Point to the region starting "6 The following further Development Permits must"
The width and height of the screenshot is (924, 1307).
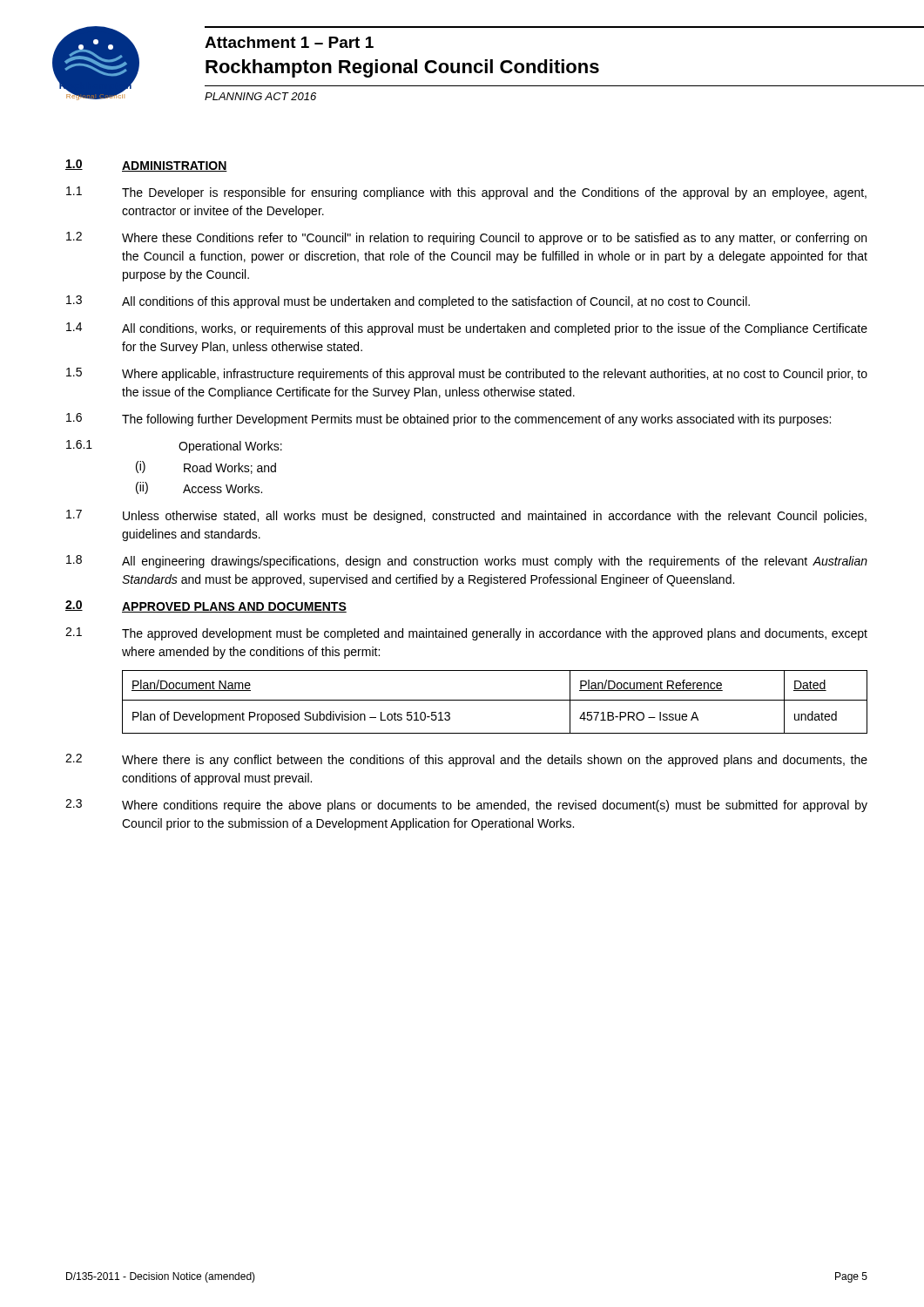point(466,420)
